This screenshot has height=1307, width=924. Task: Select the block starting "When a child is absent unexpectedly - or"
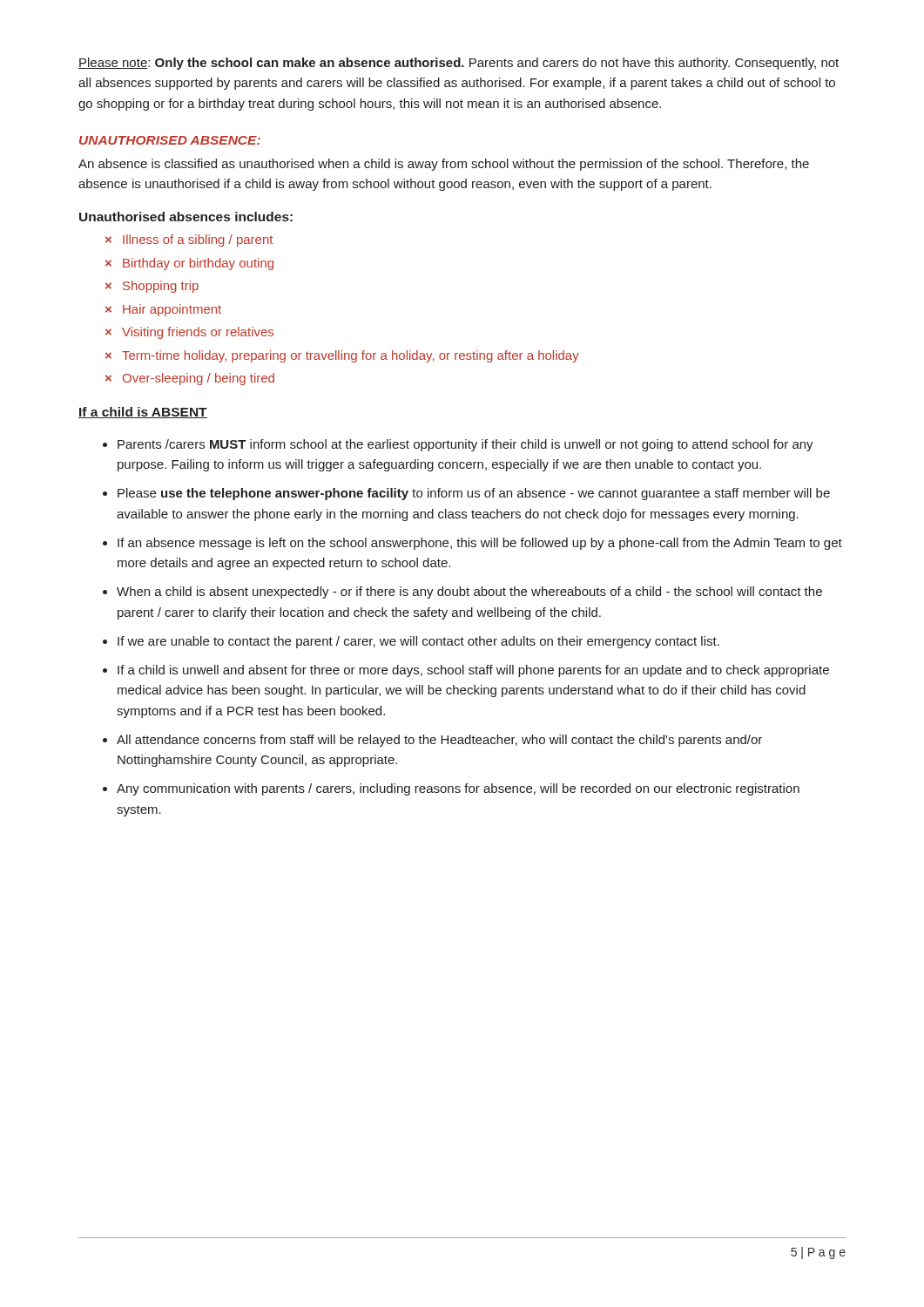point(470,602)
